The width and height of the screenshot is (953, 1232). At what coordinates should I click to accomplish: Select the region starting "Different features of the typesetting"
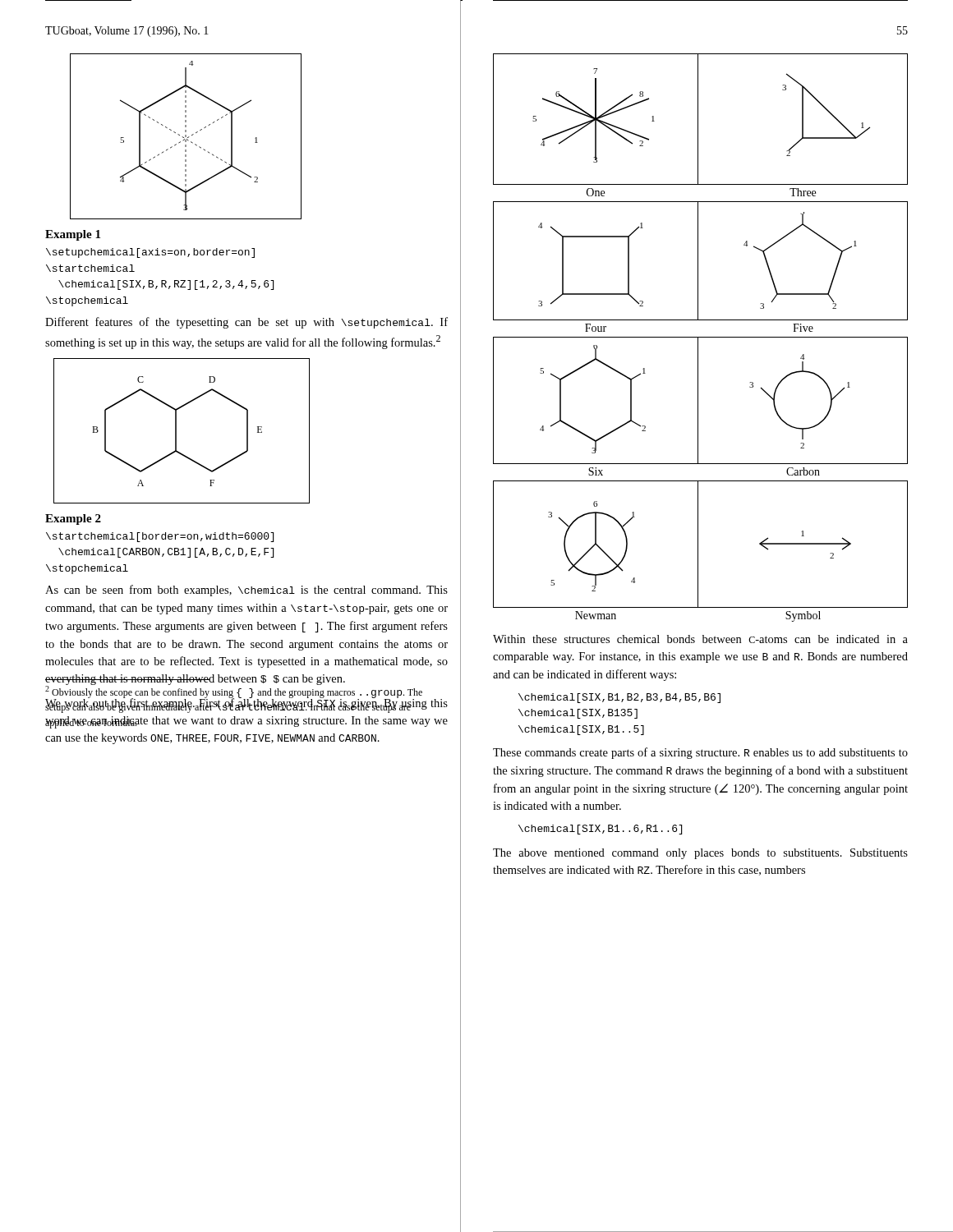(x=246, y=332)
